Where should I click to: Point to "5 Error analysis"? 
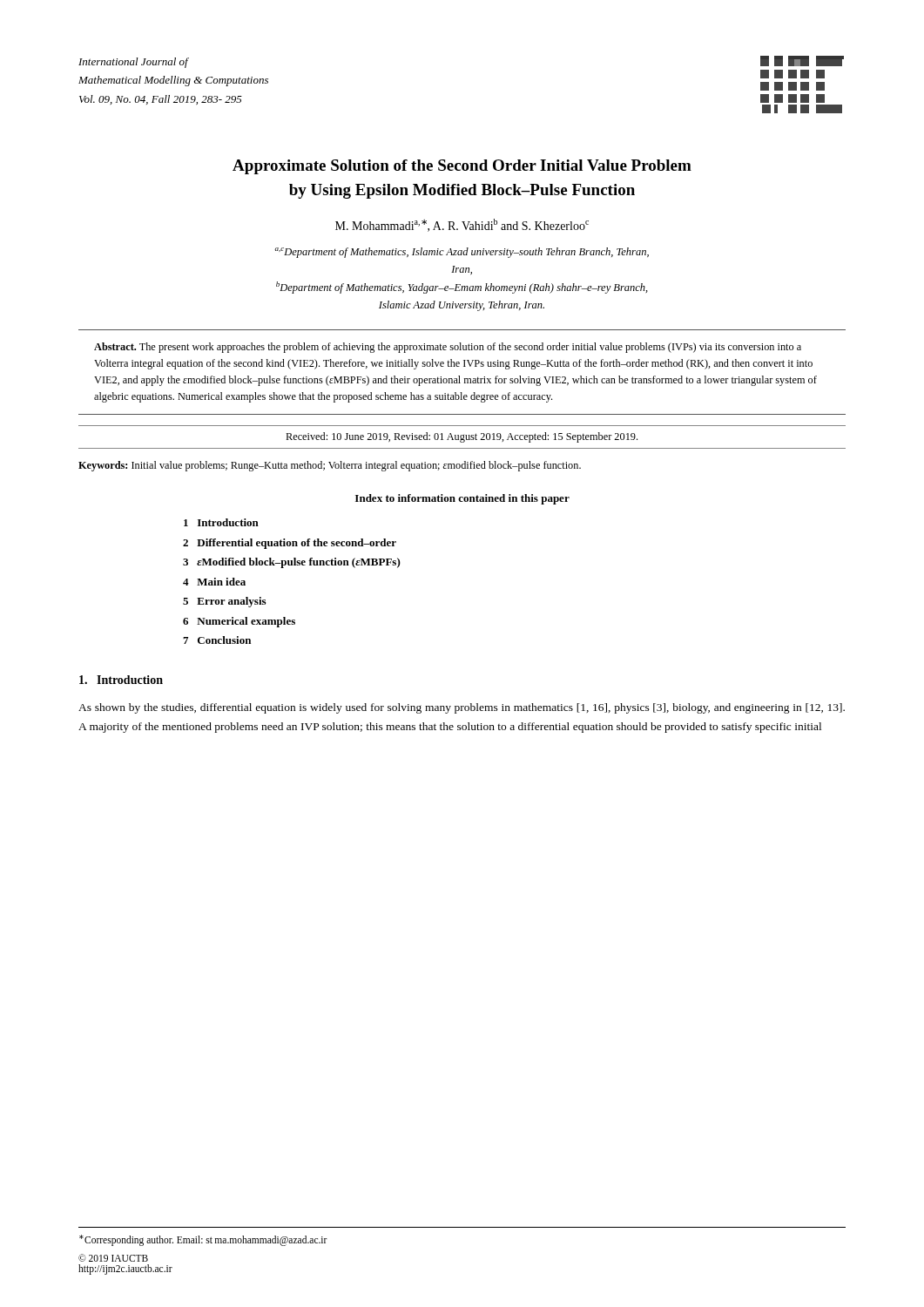[224, 601]
